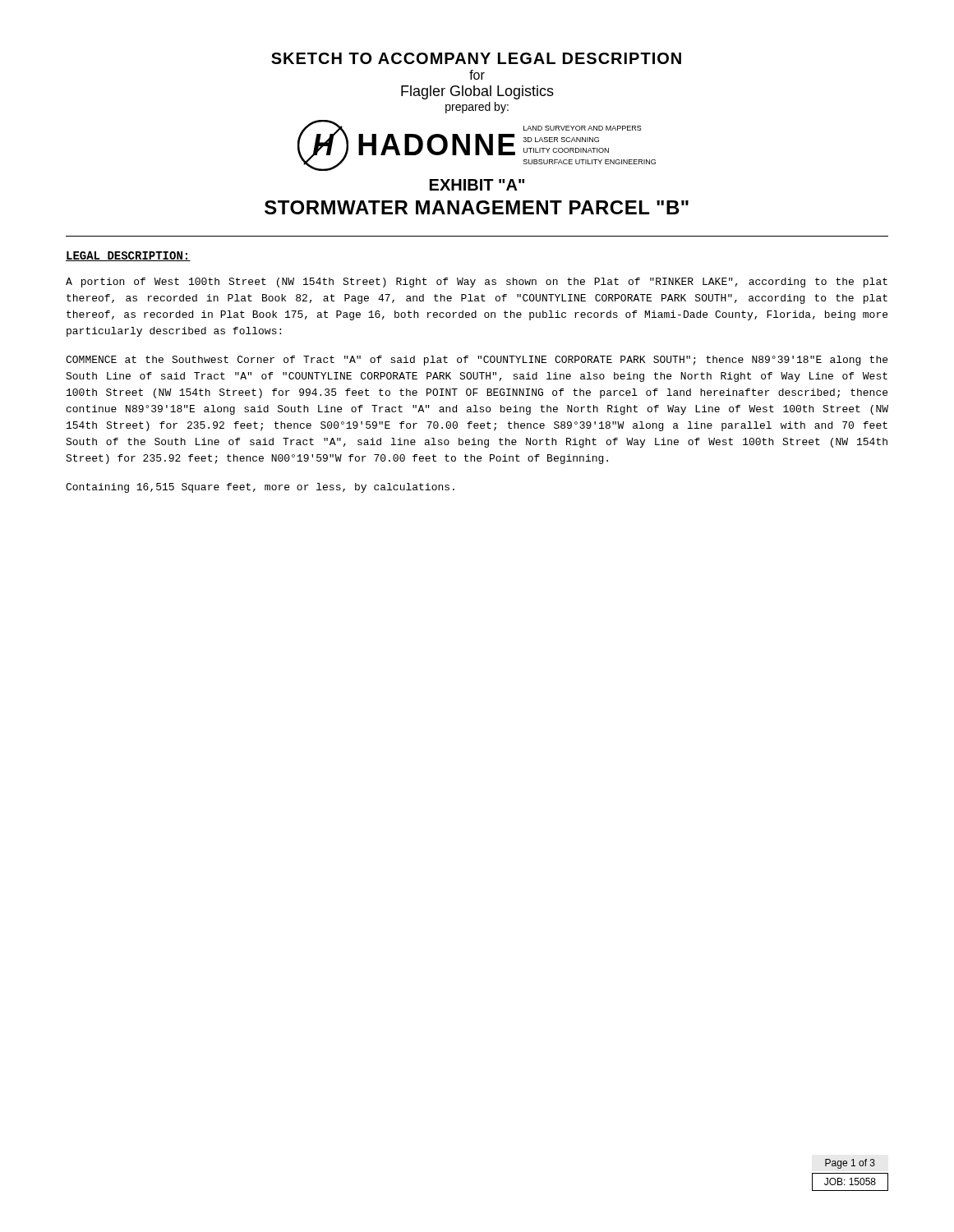Find the logo
This screenshot has height=1232, width=954.
(x=477, y=145)
